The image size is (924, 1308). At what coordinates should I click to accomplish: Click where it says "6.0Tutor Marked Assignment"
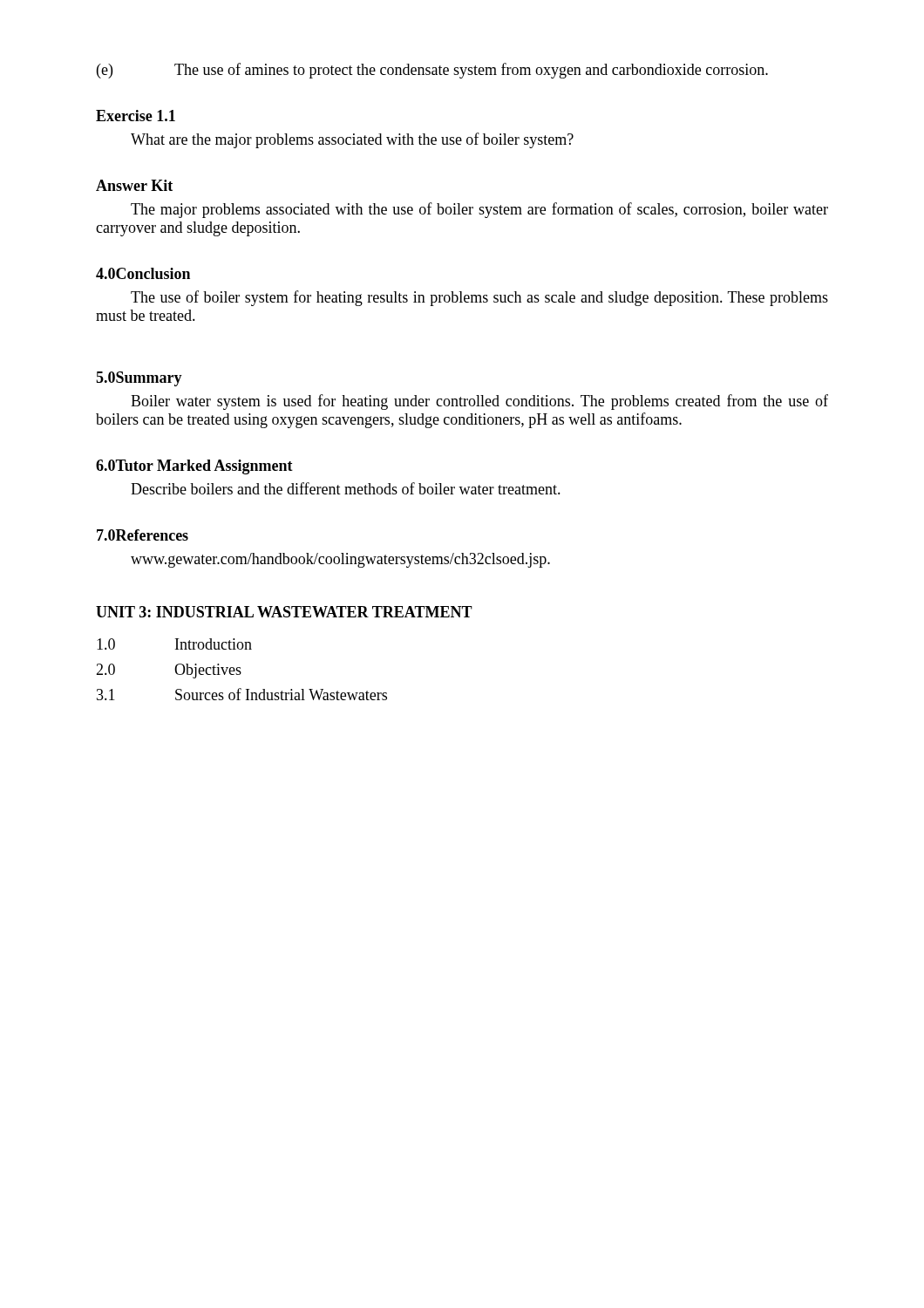pos(194,466)
